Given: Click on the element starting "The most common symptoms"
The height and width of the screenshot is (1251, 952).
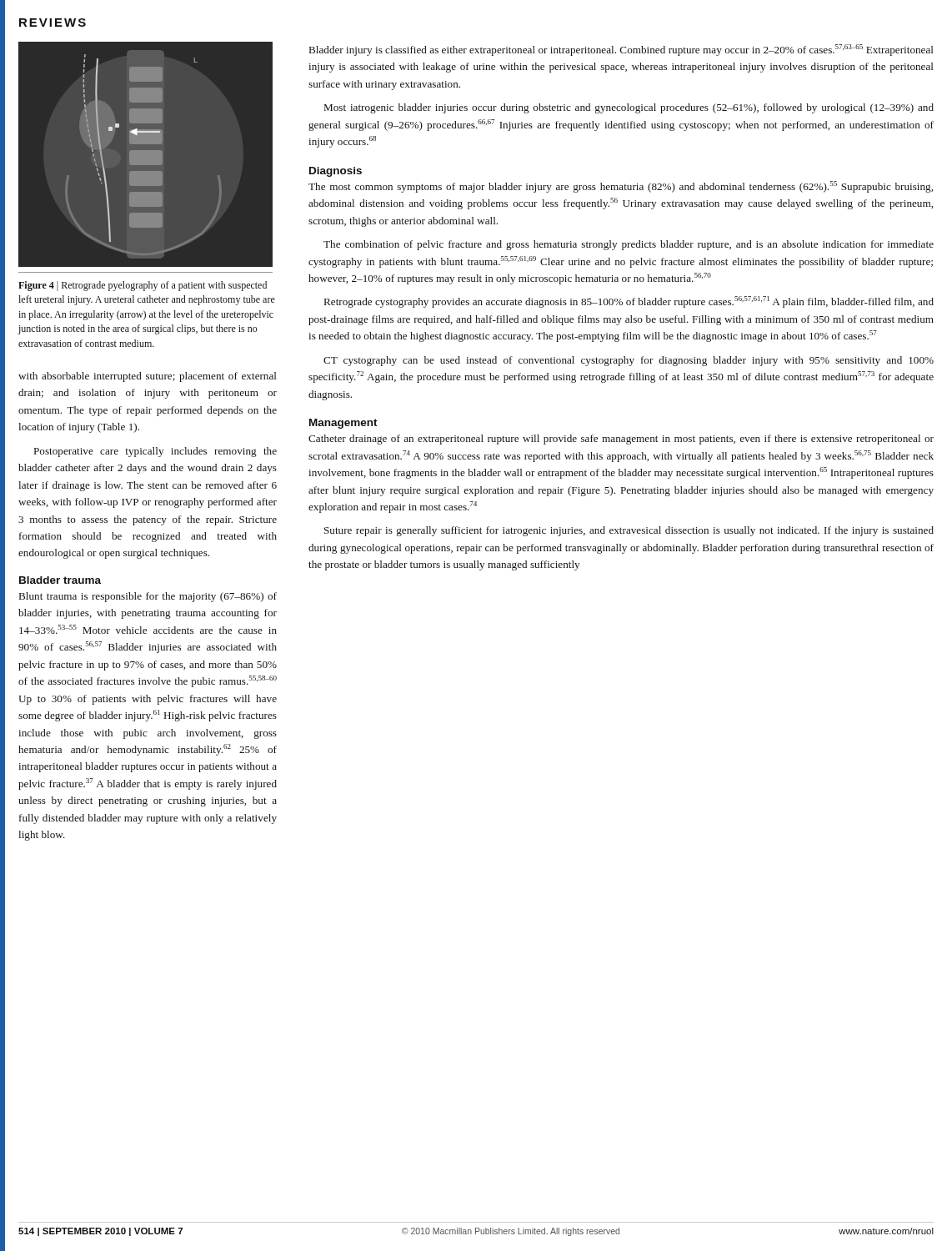Looking at the screenshot, I should (621, 291).
